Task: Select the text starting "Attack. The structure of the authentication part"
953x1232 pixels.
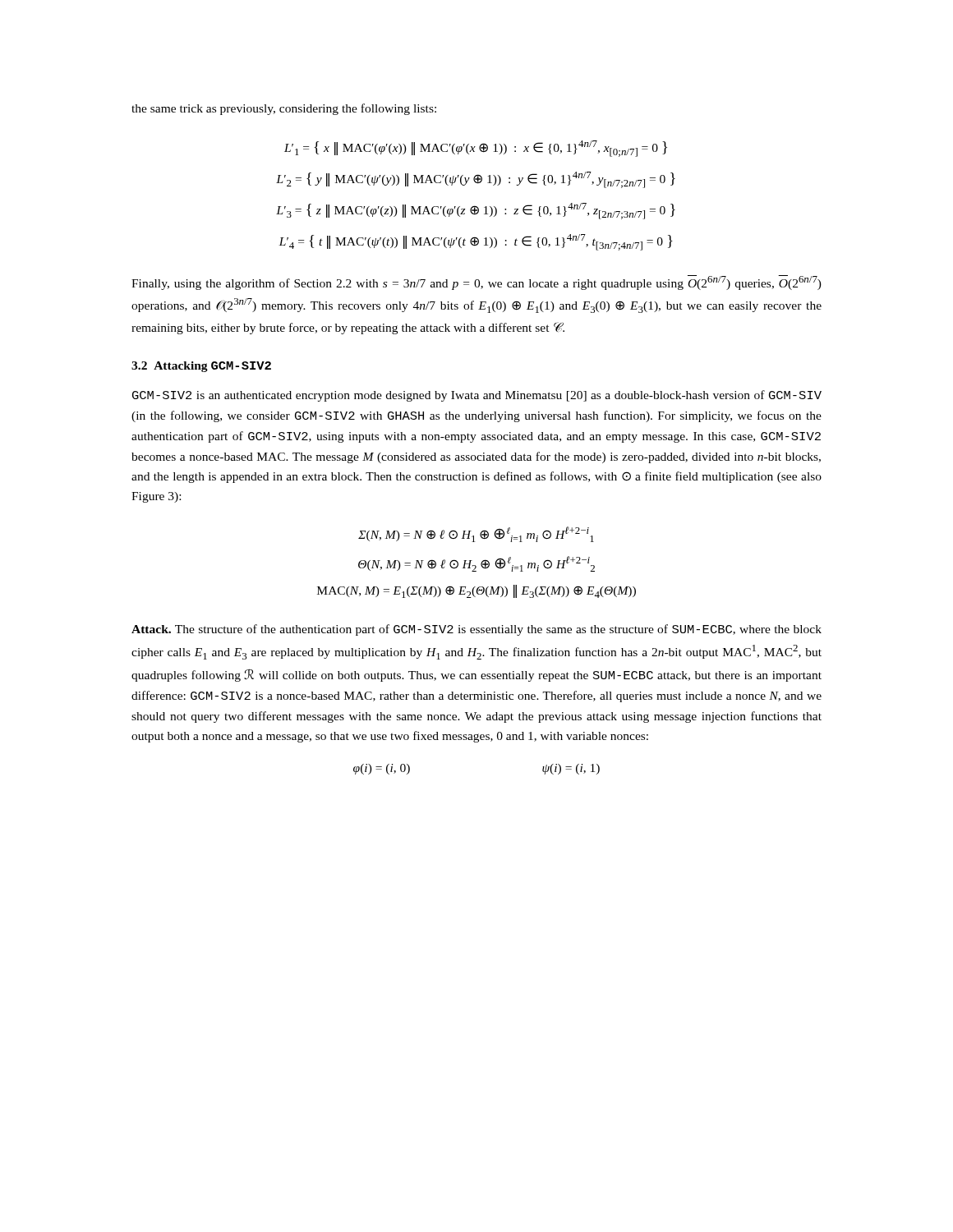Action: click(x=476, y=682)
